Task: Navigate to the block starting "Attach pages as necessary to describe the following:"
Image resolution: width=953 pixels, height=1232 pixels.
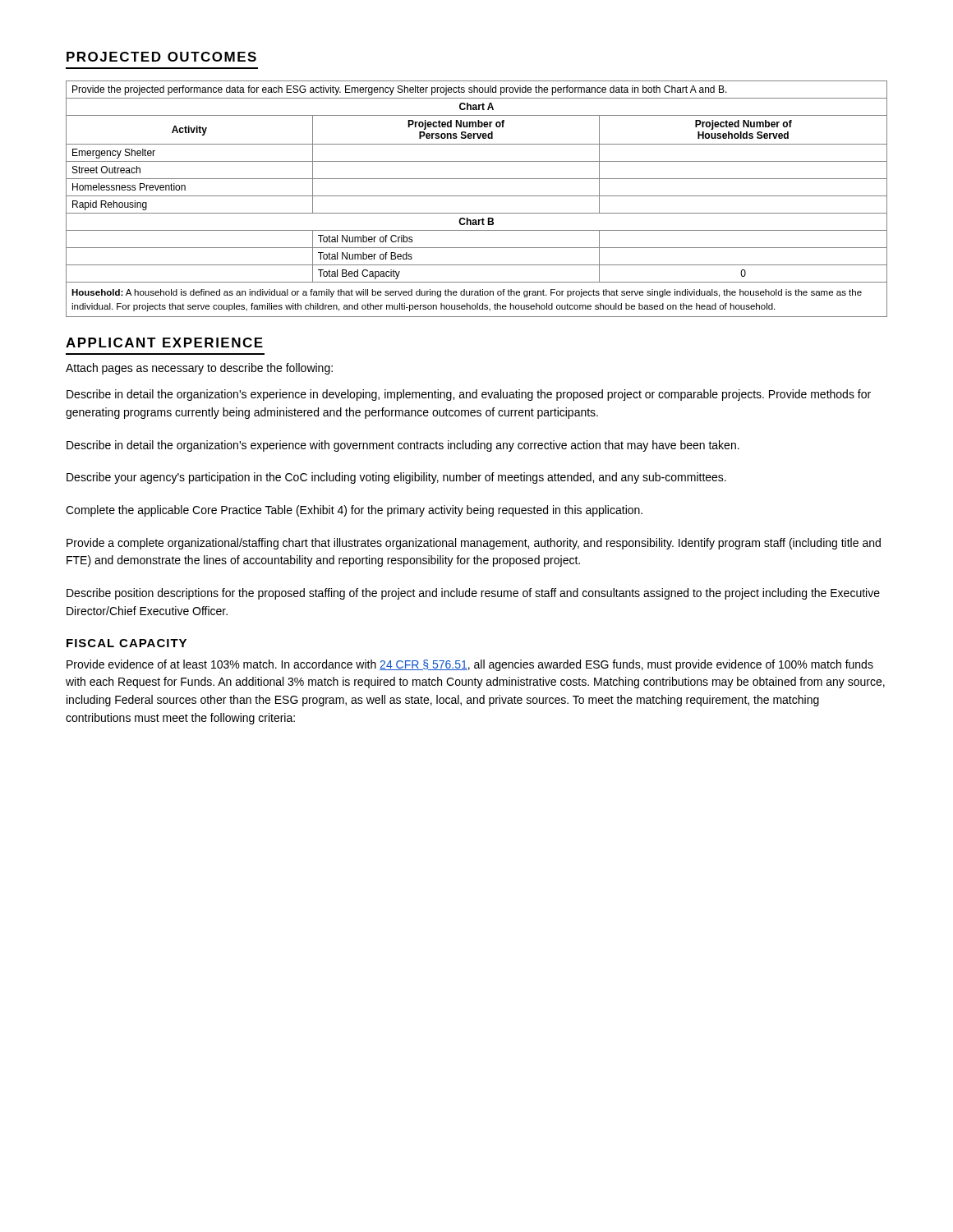Action: [x=200, y=368]
